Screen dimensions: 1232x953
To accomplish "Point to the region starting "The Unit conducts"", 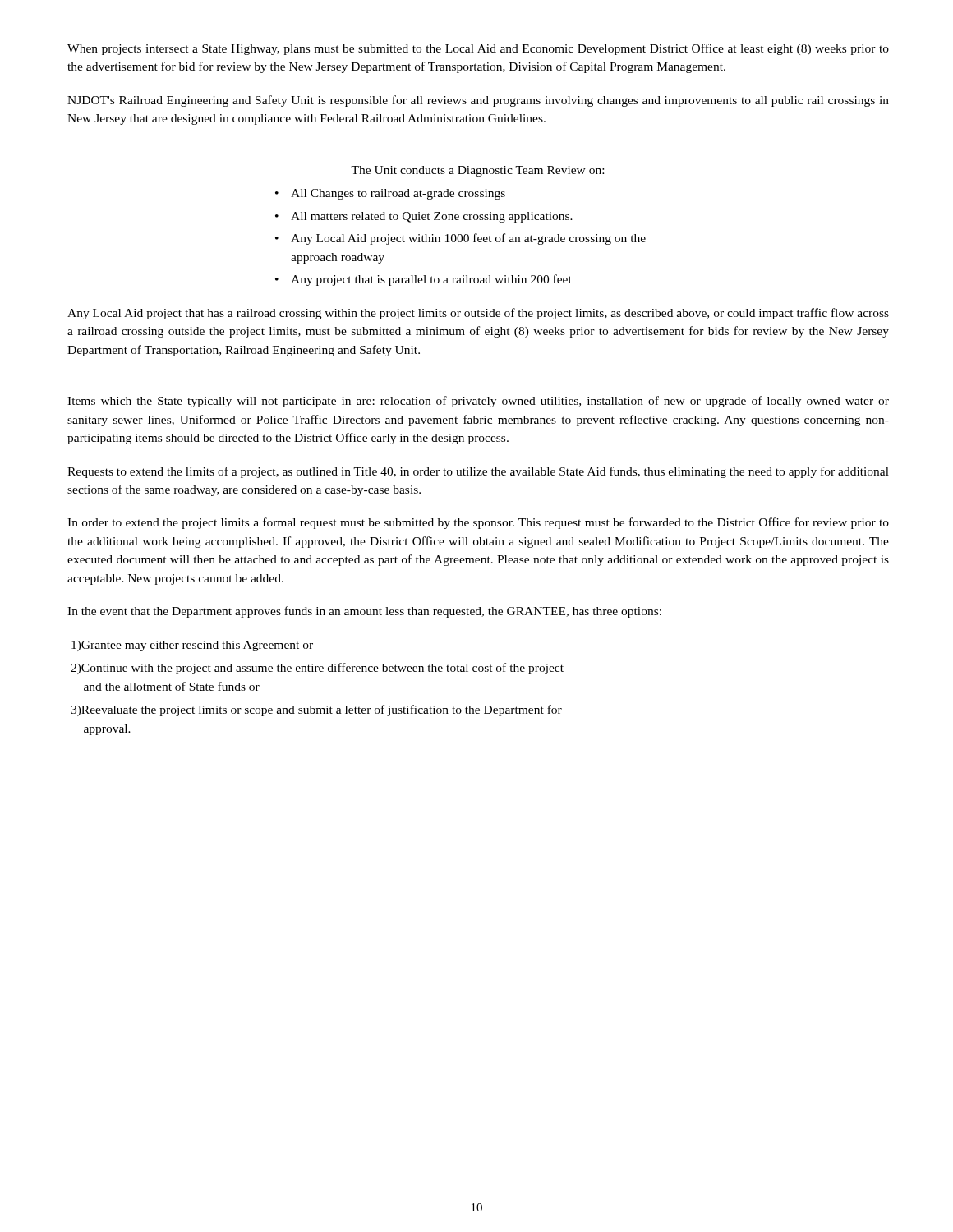I will [x=478, y=169].
